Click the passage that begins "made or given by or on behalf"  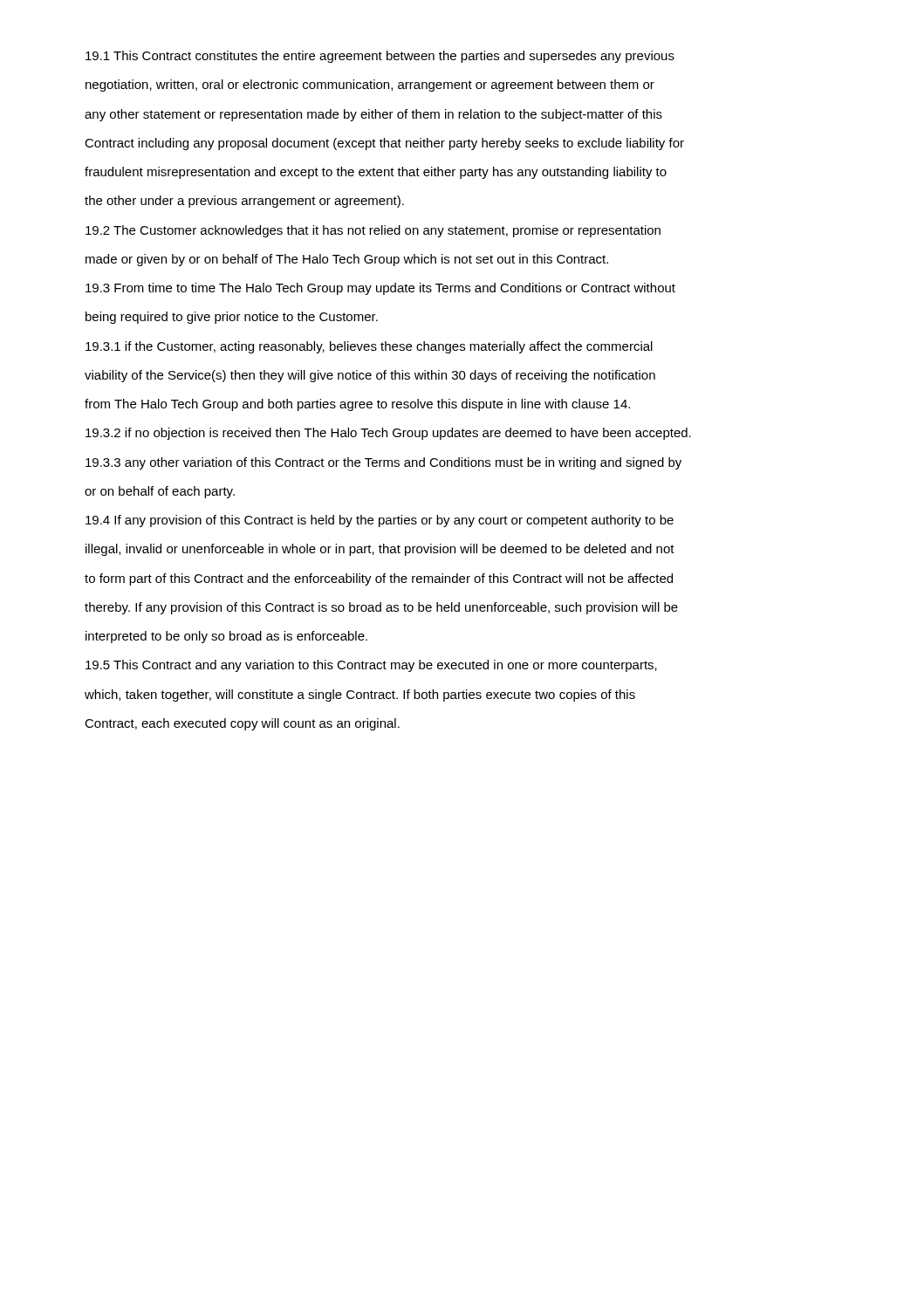point(347,259)
